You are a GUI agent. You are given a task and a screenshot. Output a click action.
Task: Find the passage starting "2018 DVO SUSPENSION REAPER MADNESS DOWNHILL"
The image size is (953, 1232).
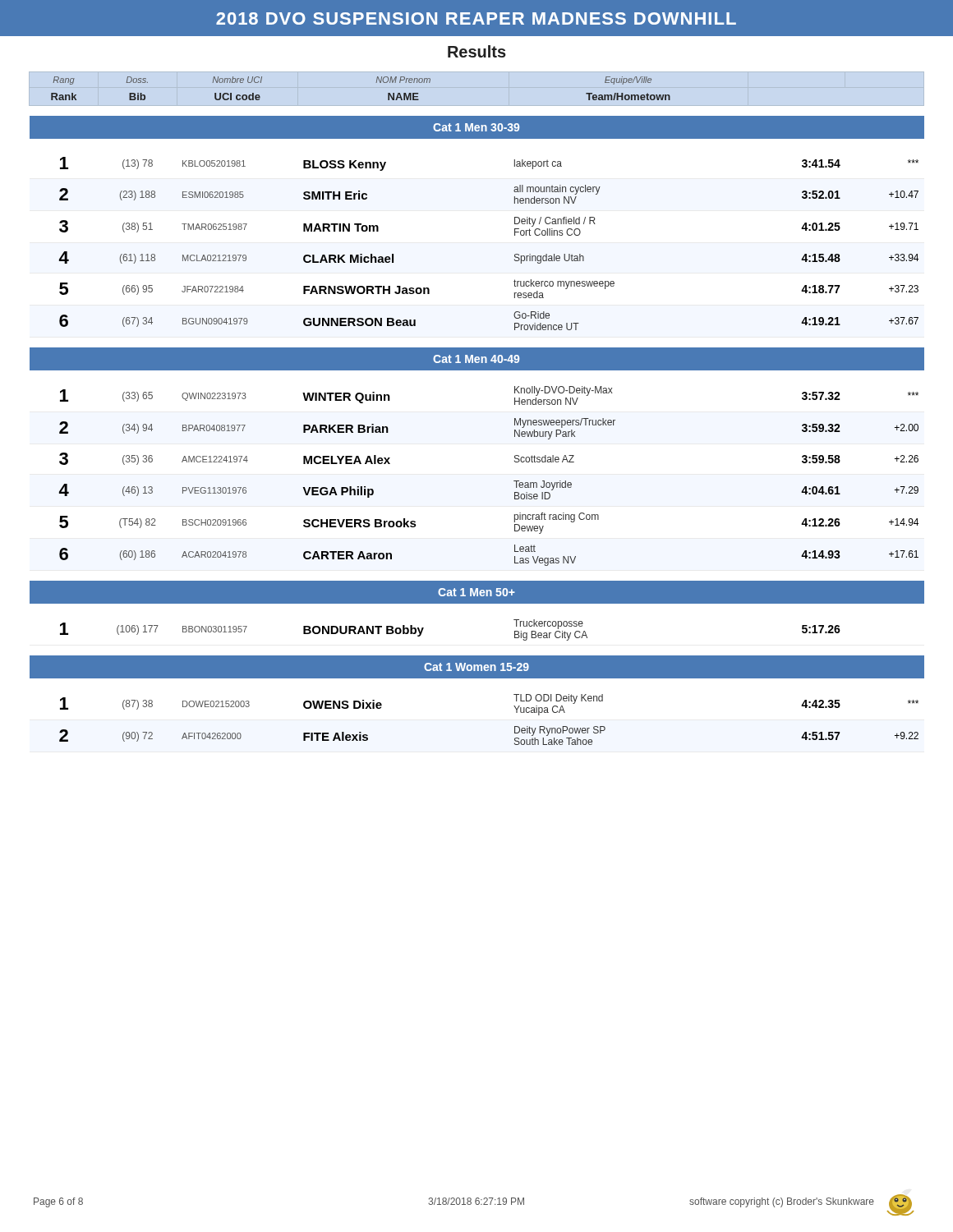coord(476,18)
